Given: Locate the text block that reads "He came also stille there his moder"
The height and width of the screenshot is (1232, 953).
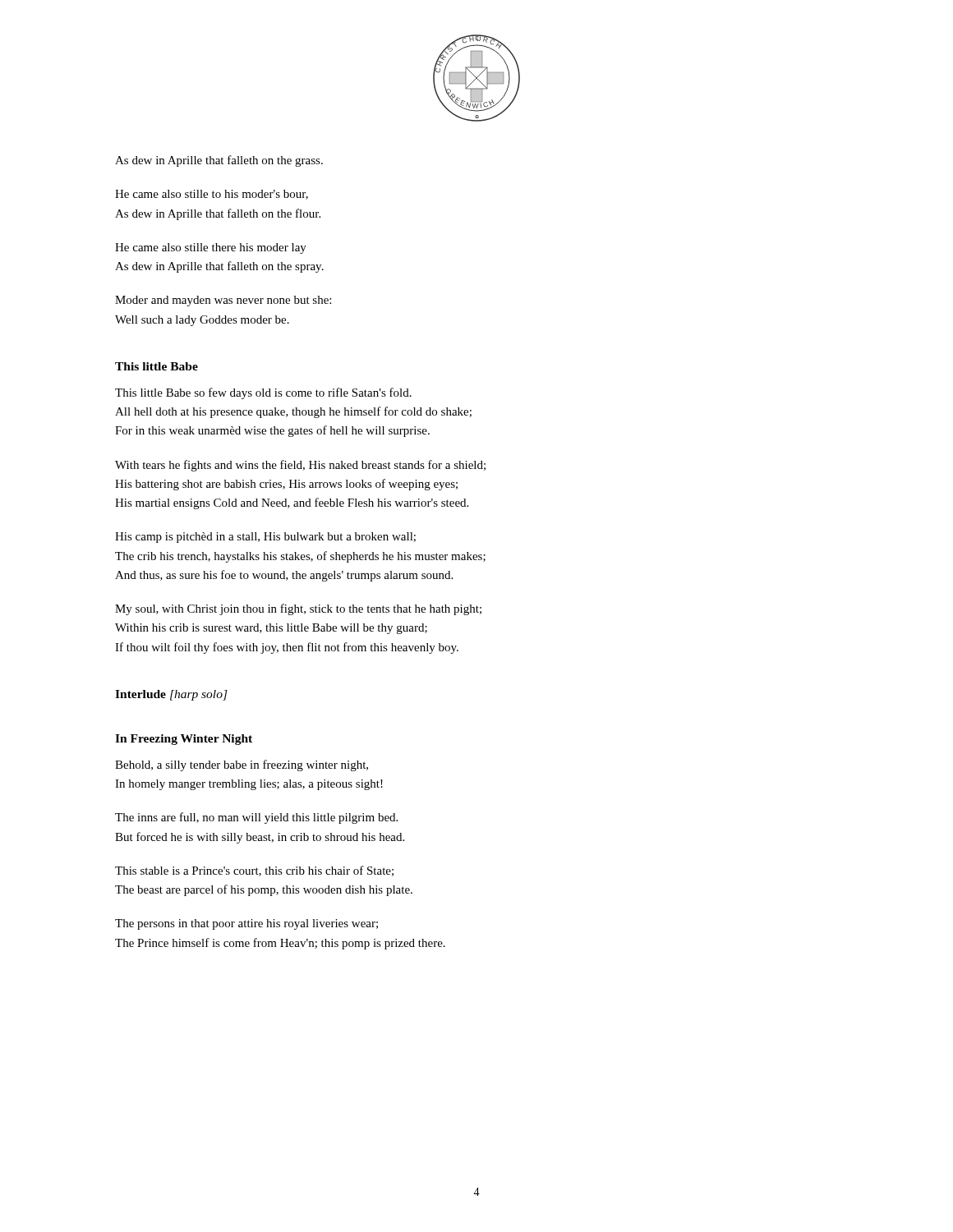Looking at the screenshot, I should click(220, 257).
